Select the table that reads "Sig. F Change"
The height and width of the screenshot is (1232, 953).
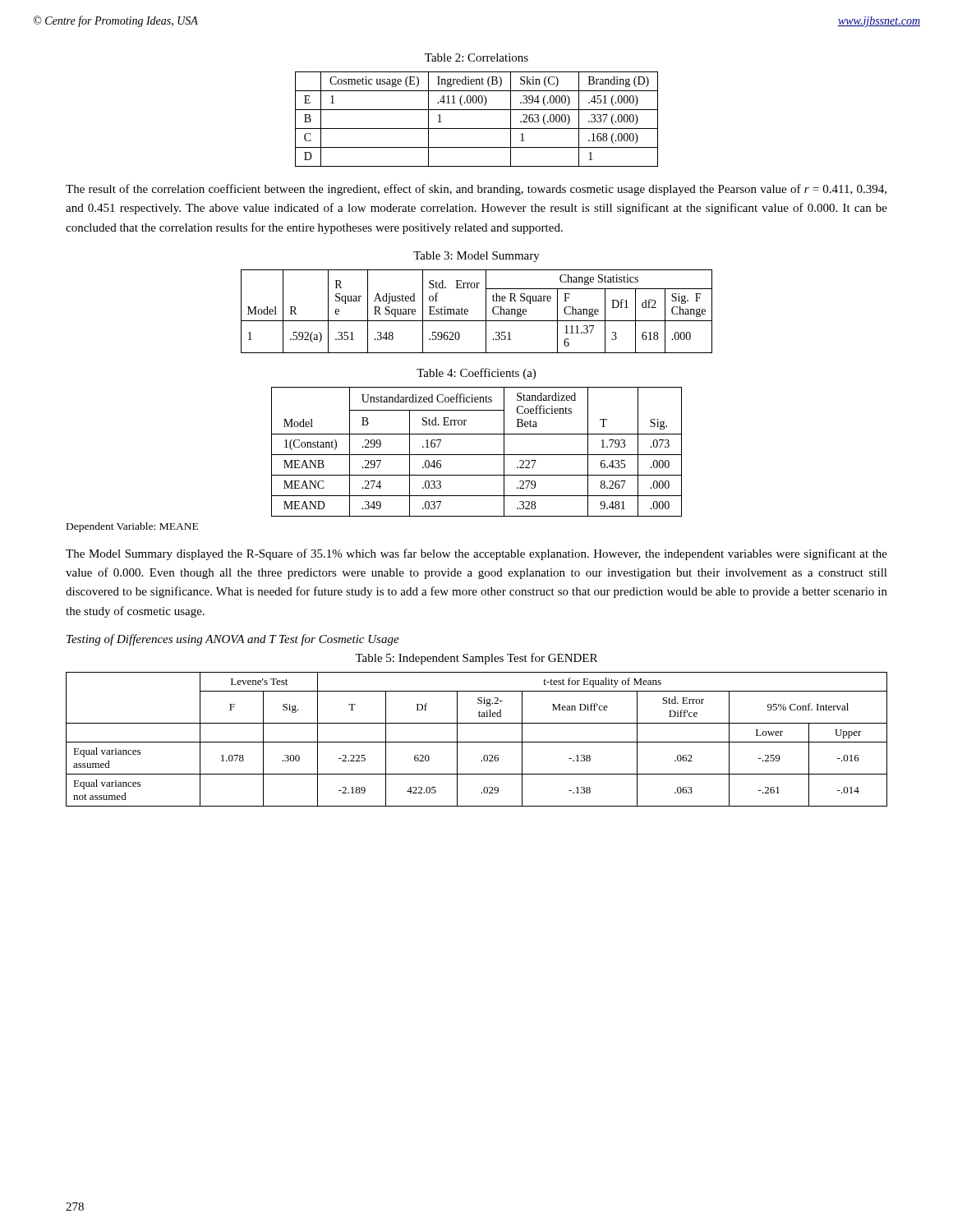click(x=476, y=311)
